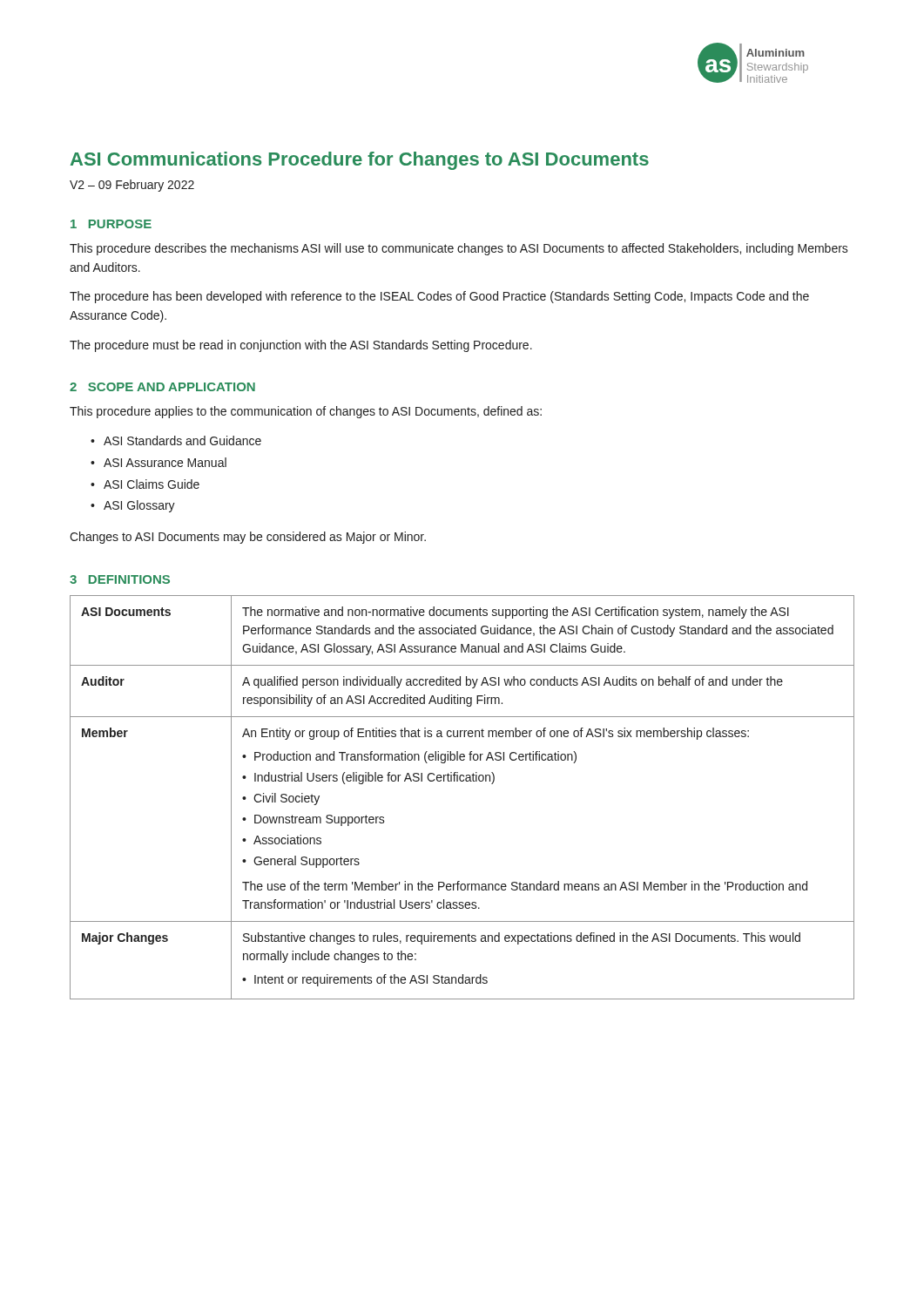Point to the block beginning "This procedure describes the mechanisms ASI will use"
The image size is (924, 1307).
click(x=459, y=258)
